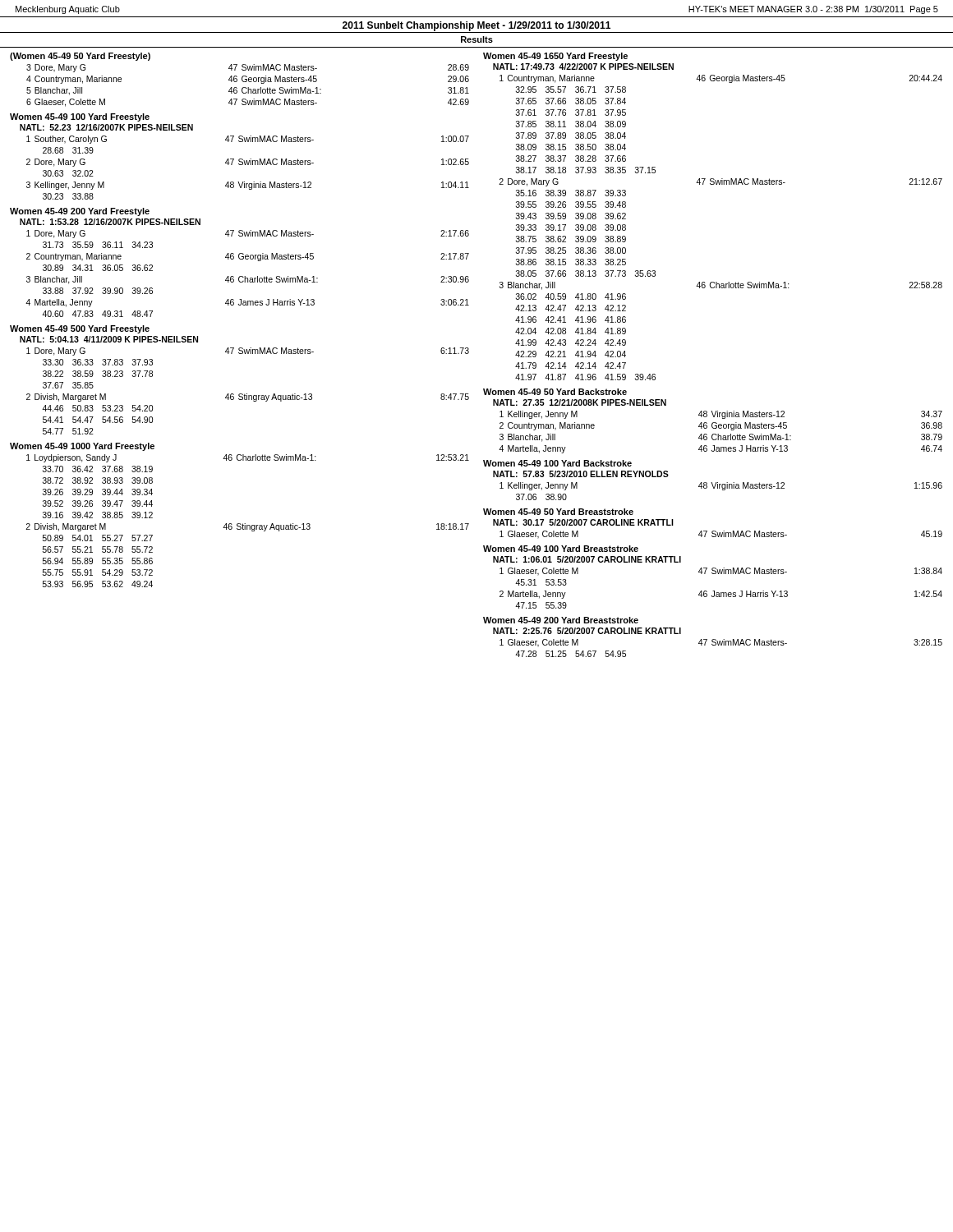953x1232 pixels.
Task: Click on the region starting "Women 45-49 50 Yard Backstroke"
Action: pos(555,392)
